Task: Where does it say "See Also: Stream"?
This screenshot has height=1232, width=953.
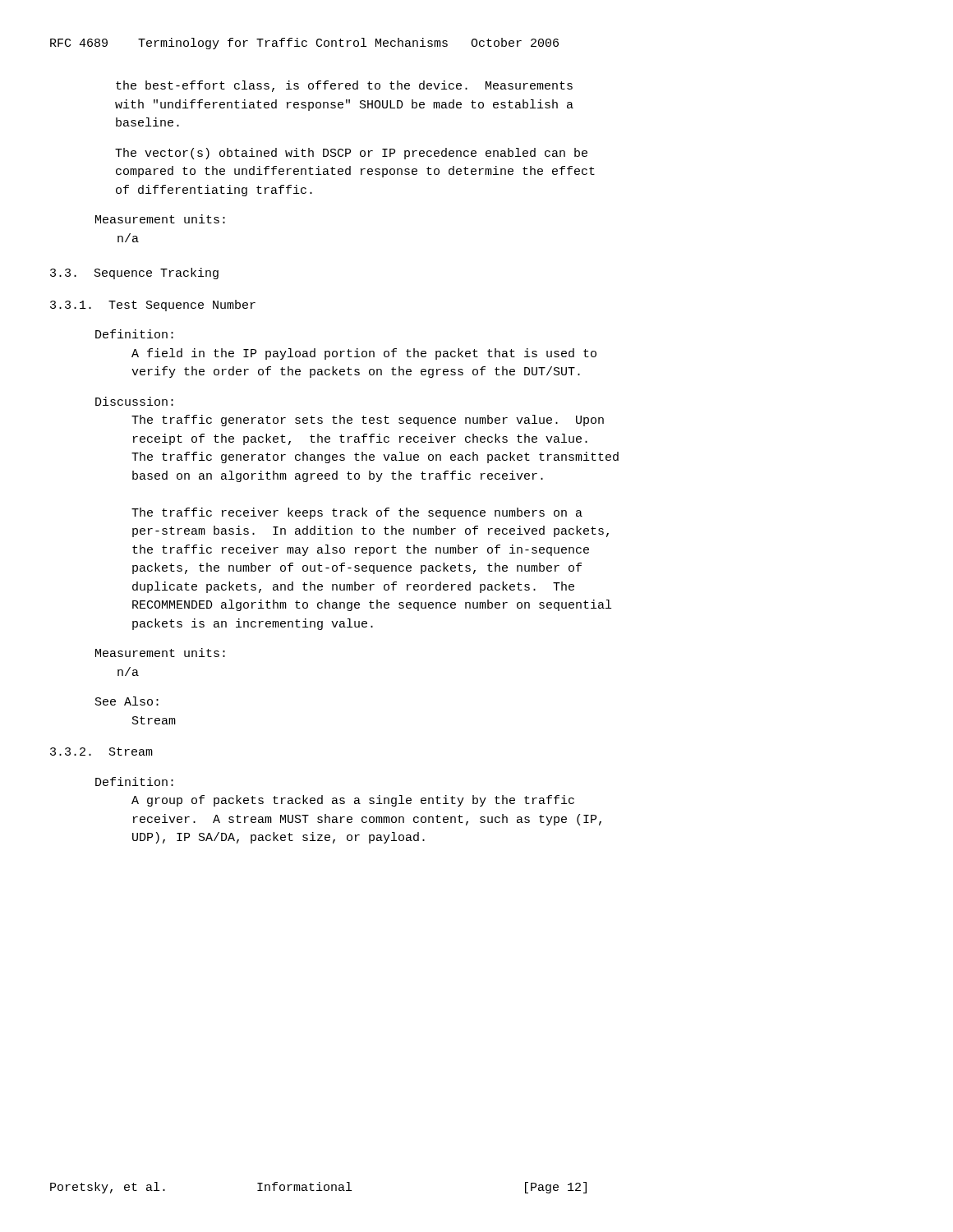Action: 135,712
